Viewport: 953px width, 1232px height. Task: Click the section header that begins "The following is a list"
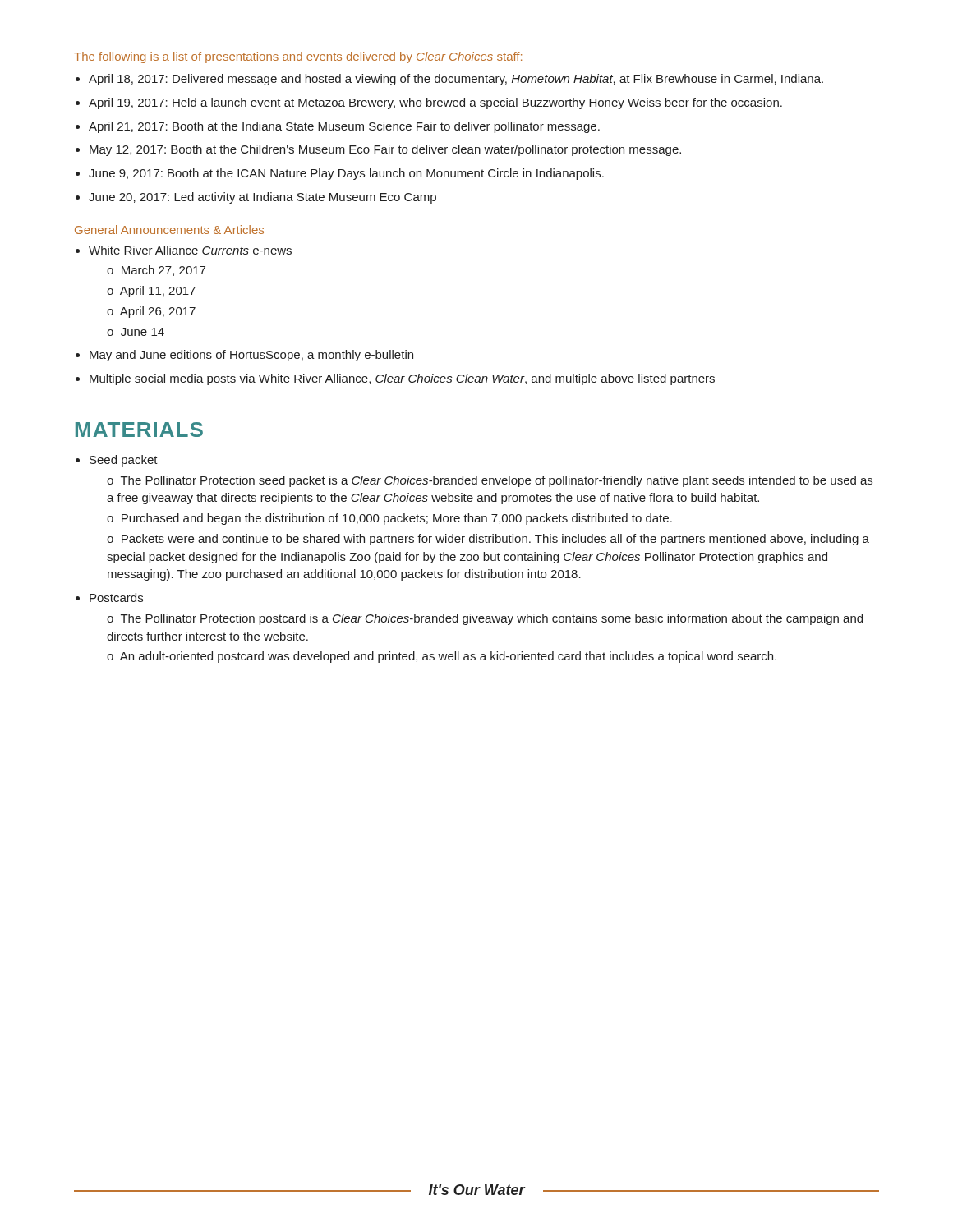(x=299, y=56)
